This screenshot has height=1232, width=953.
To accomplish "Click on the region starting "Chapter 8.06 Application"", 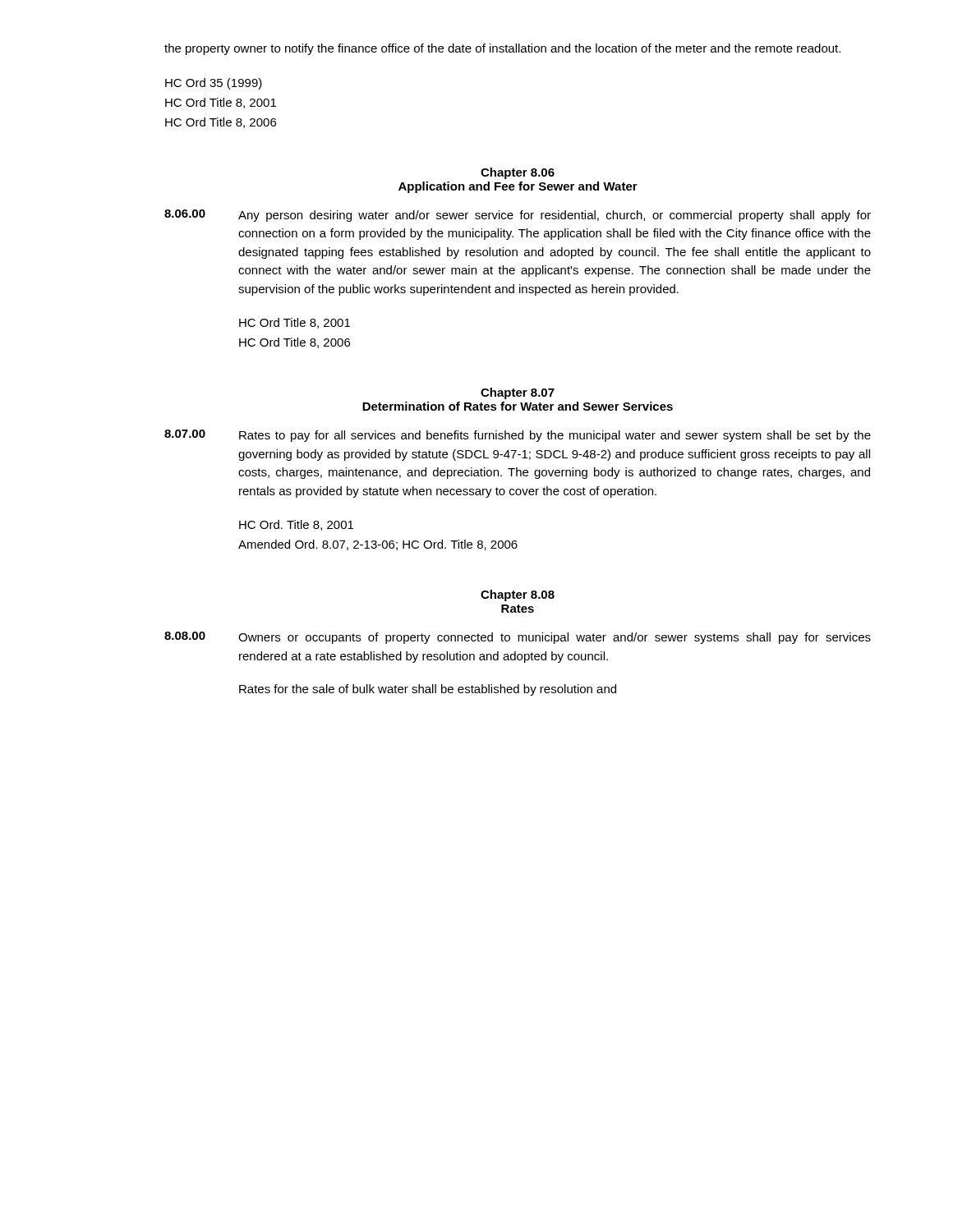I will point(518,179).
